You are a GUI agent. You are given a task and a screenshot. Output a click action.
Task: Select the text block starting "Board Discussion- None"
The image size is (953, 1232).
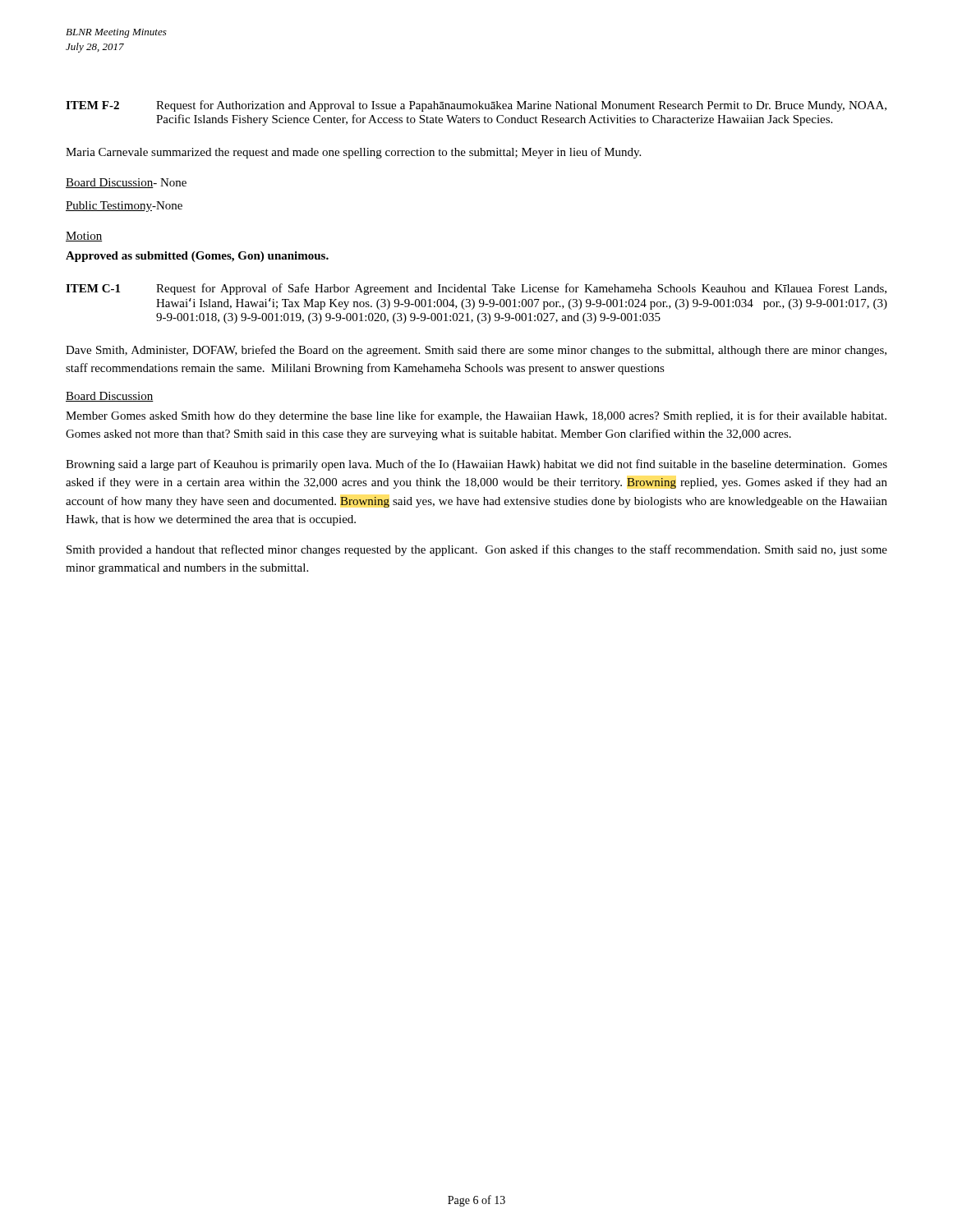click(x=126, y=182)
